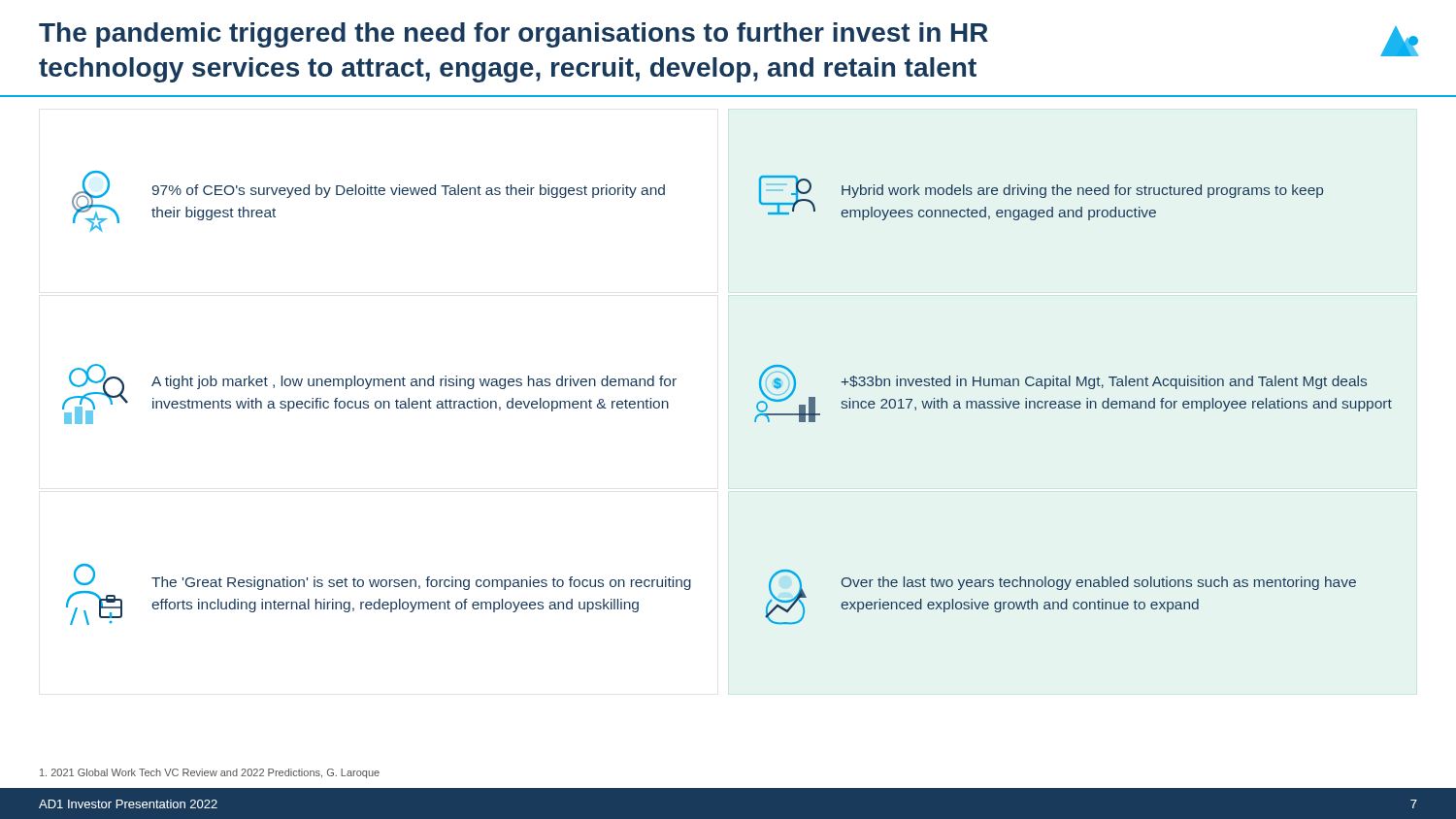Locate the block of text that opens with "97% of CEO's surveyed by Deloitte viewed"
1456x819 pixels.
coord(379,201)
